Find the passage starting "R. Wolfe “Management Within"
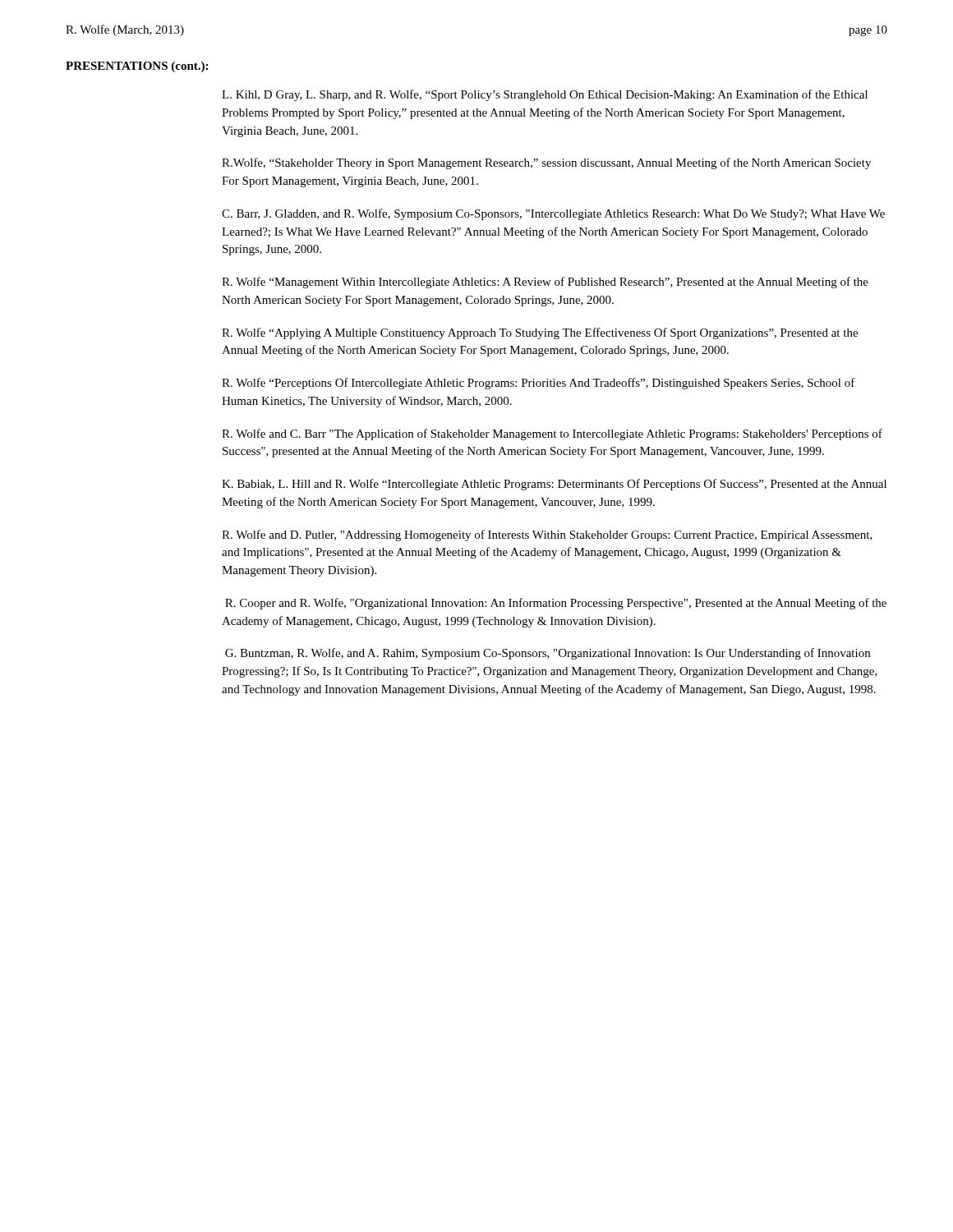The image size is (953, 1232). [545, 291]
